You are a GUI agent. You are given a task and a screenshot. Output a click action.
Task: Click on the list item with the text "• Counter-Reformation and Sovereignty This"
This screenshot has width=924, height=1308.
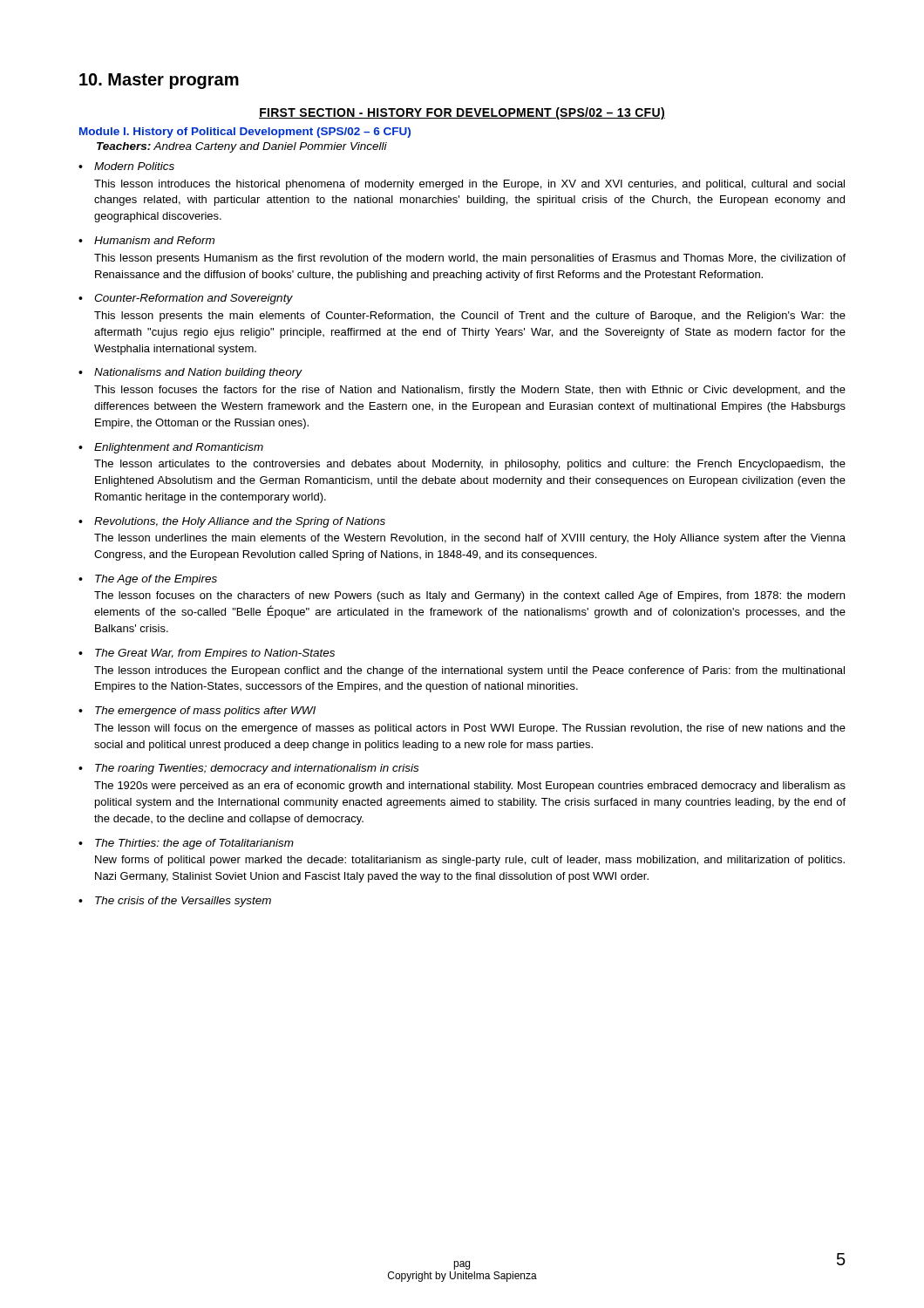pos(462,323)
